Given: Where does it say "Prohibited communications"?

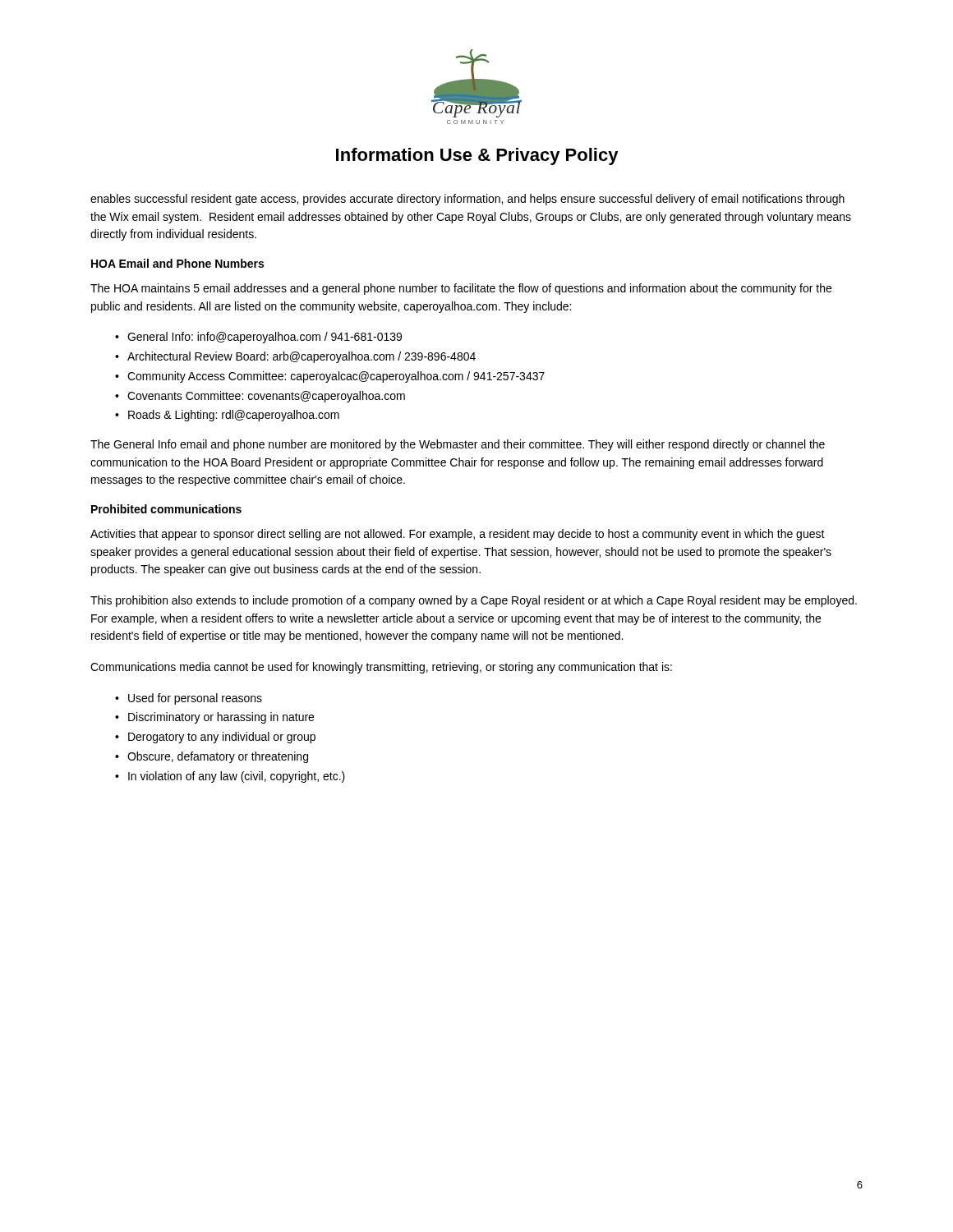Looking at the screenshot, I should coord(166,509).
